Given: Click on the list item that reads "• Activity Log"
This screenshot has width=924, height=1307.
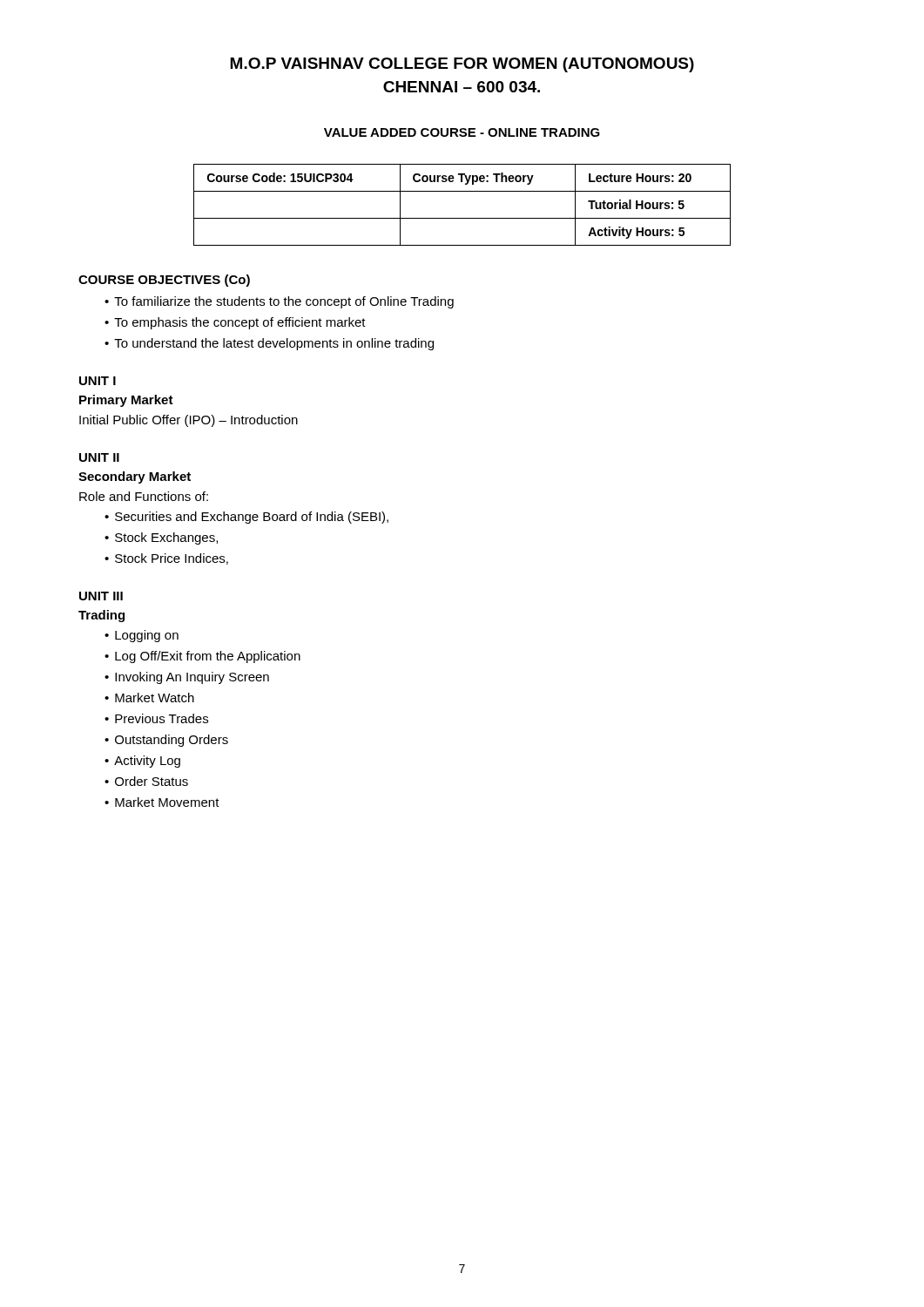Looking at the screenshot, I should (143, 760).
